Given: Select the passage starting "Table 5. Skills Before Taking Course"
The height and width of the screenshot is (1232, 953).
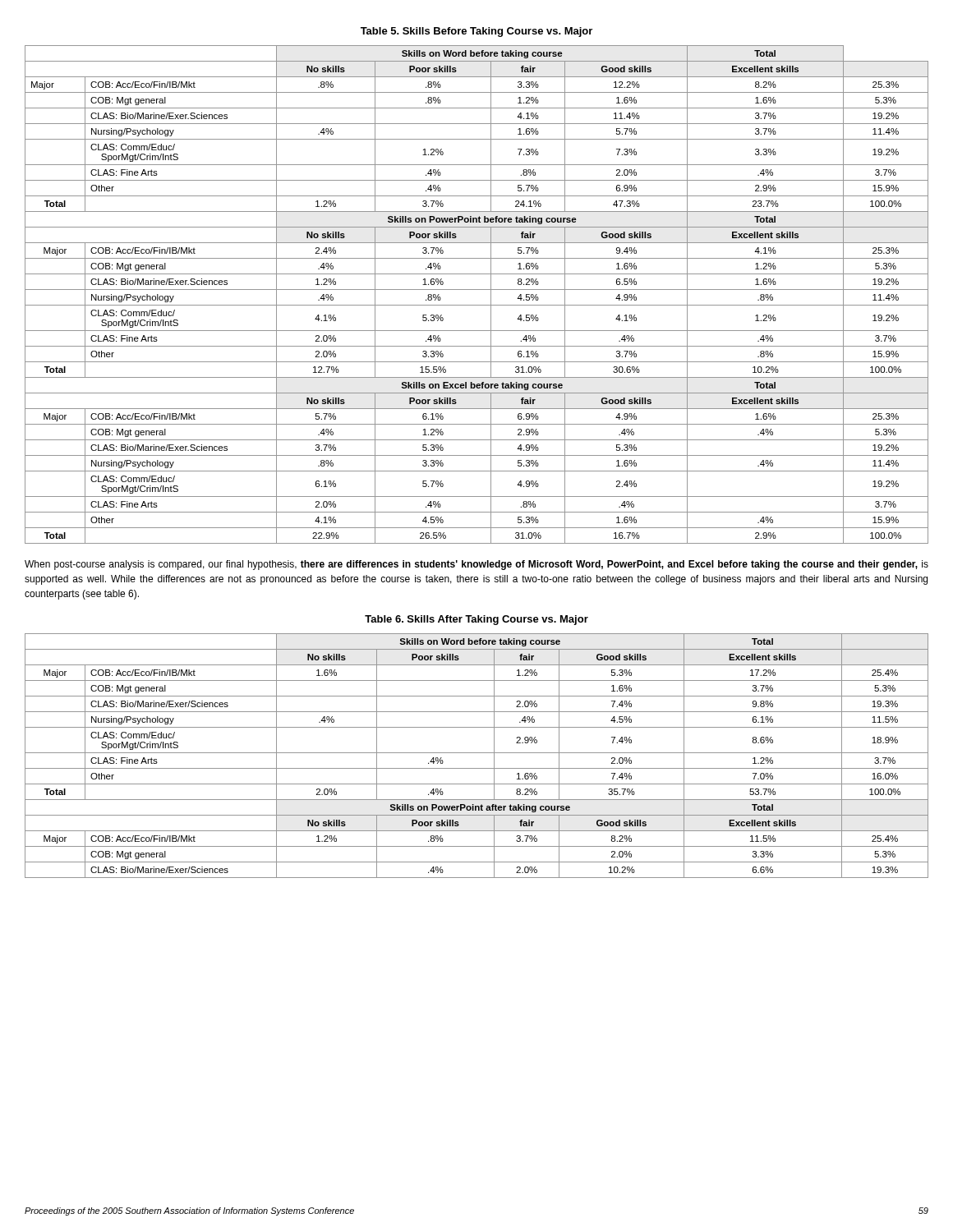Looking at the screenshot, I should click(476, 31).
